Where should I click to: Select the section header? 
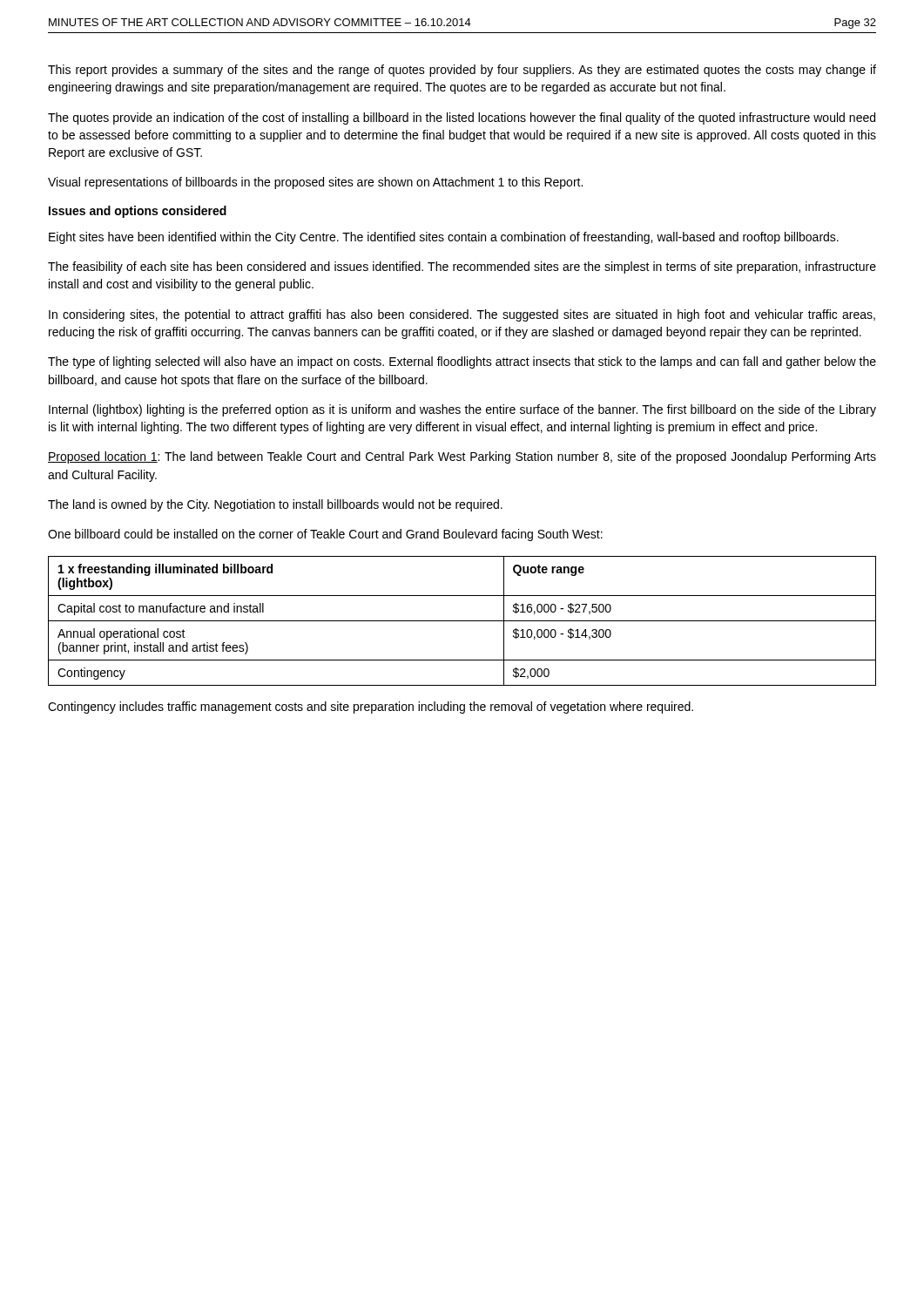coord(137,211)
